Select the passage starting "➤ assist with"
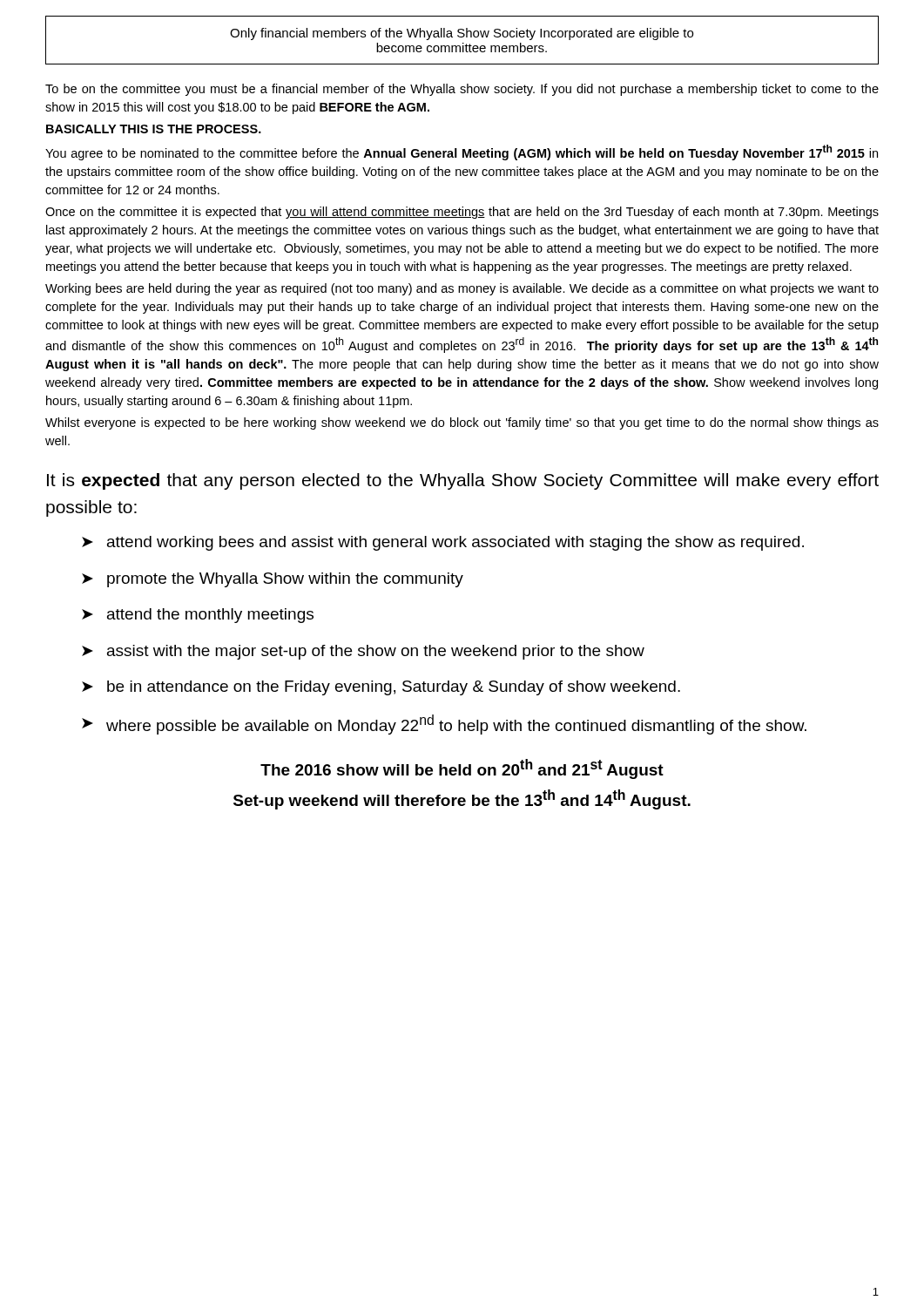924x1307 pixels. (479, 650)
